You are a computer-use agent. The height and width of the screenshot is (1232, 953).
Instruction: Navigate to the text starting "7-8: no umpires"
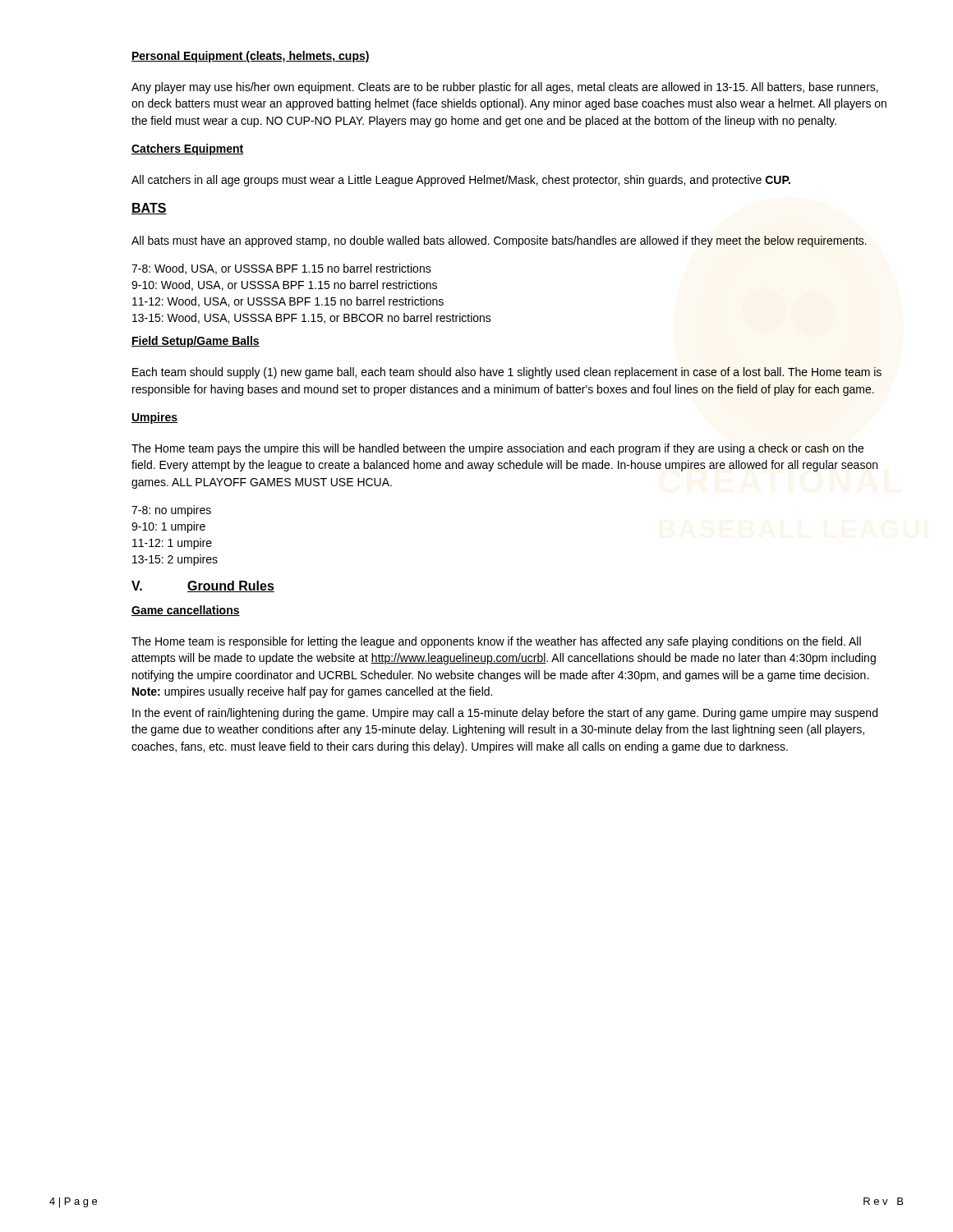[x=171, y=510]
